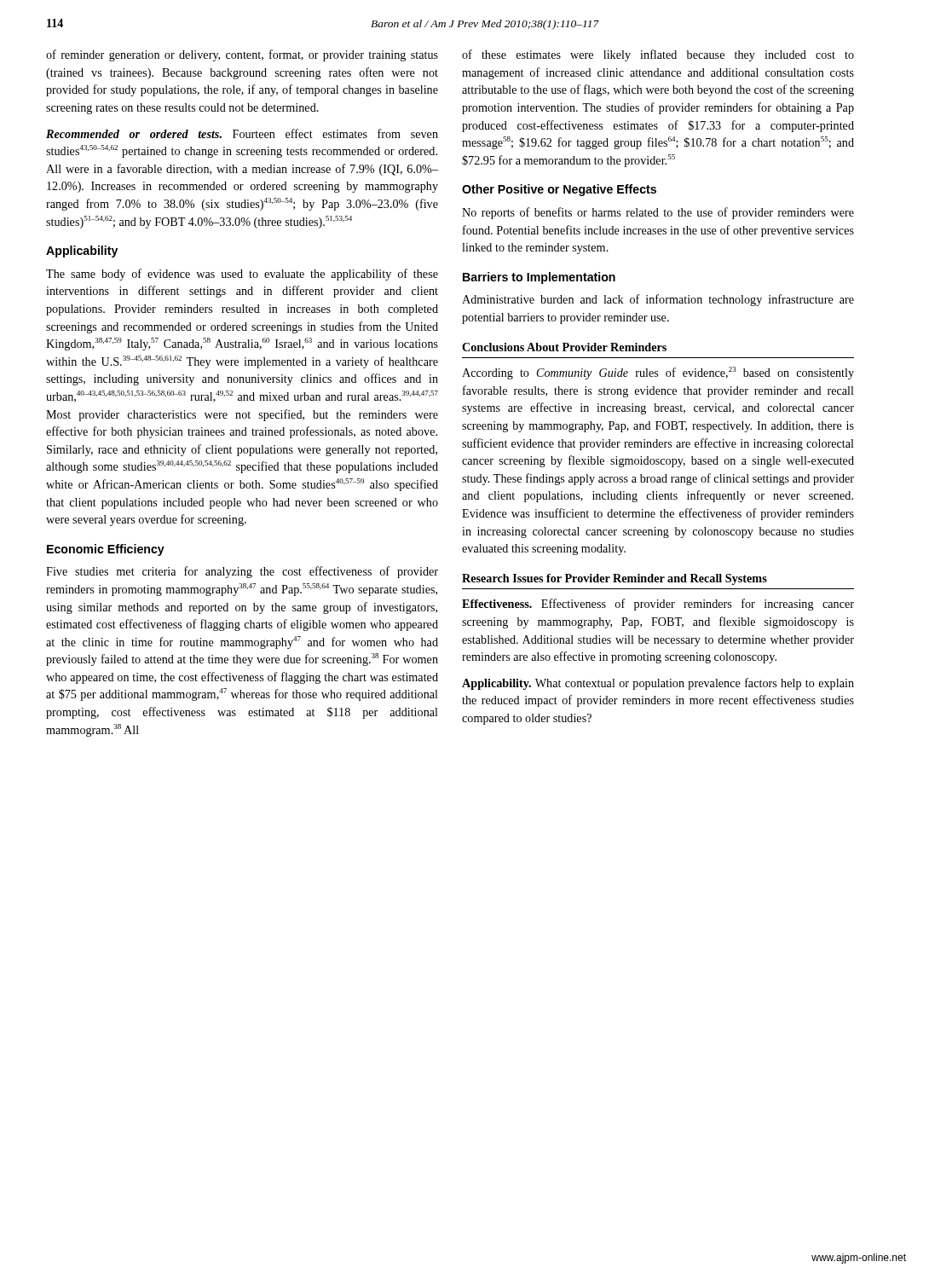Find the text starting "Administrative burden and lack of"
952x1279 pixels.
coord(658,309)
